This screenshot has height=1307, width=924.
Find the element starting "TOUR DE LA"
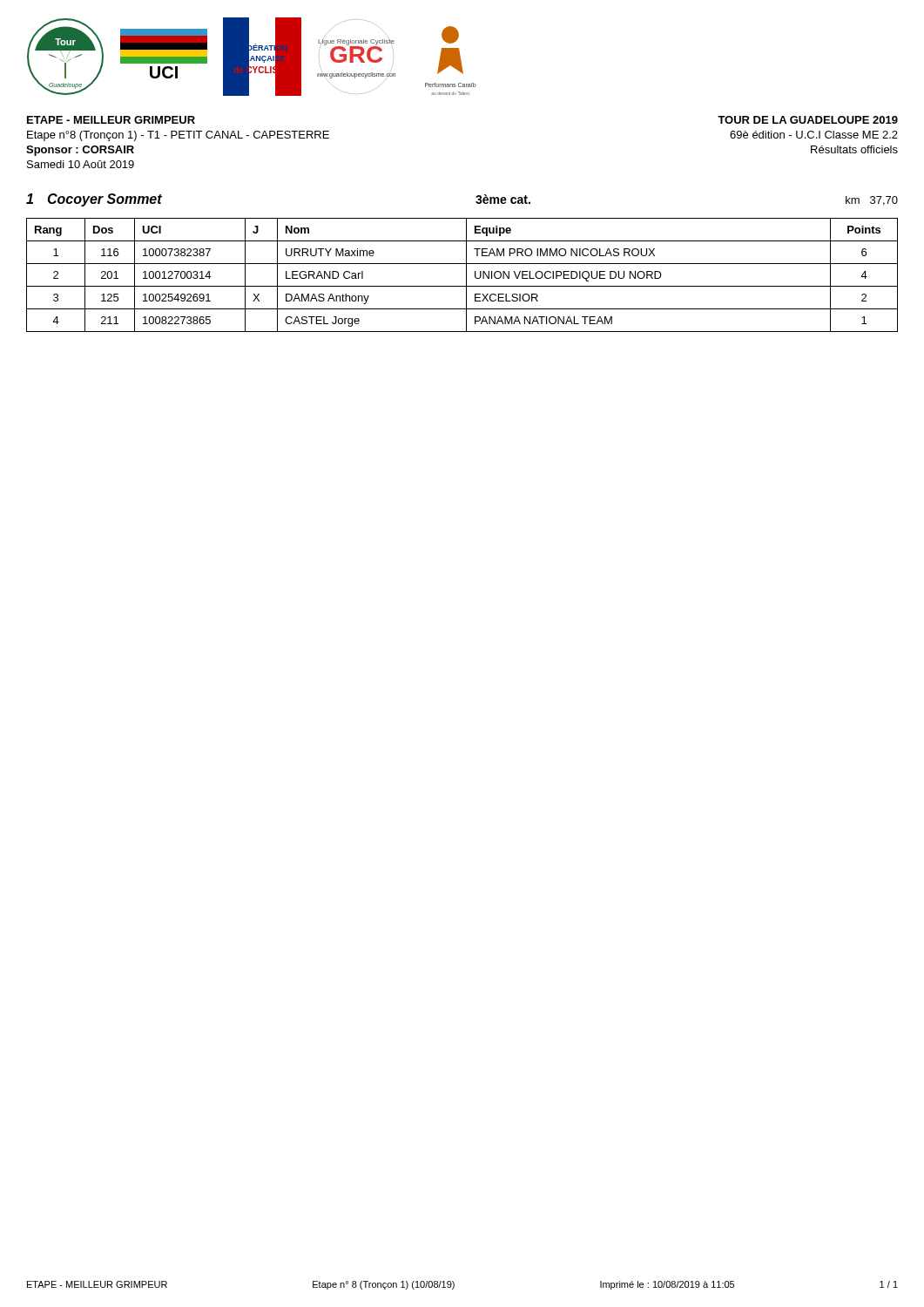tap(808, 135)
